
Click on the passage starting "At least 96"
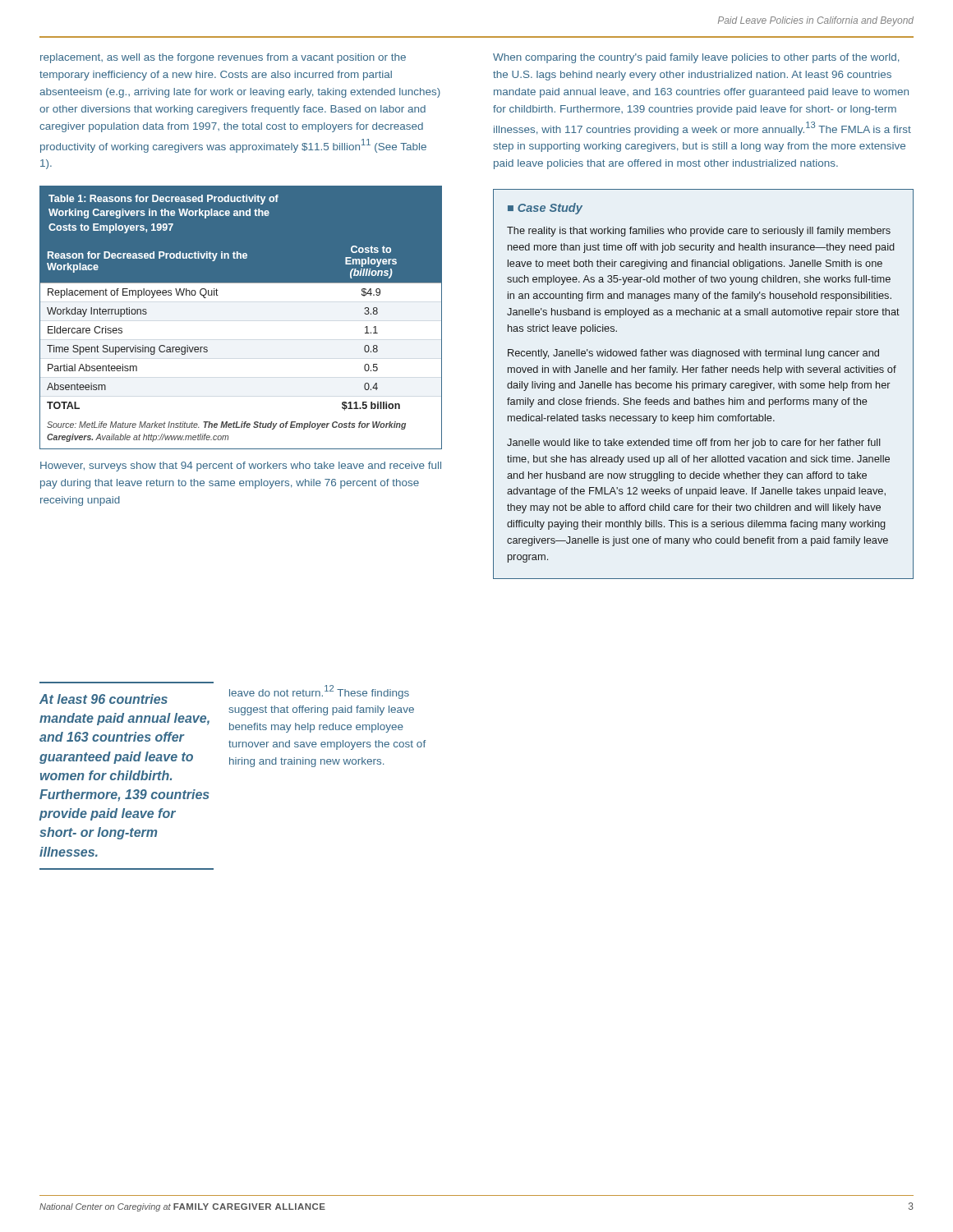point(127,776)
